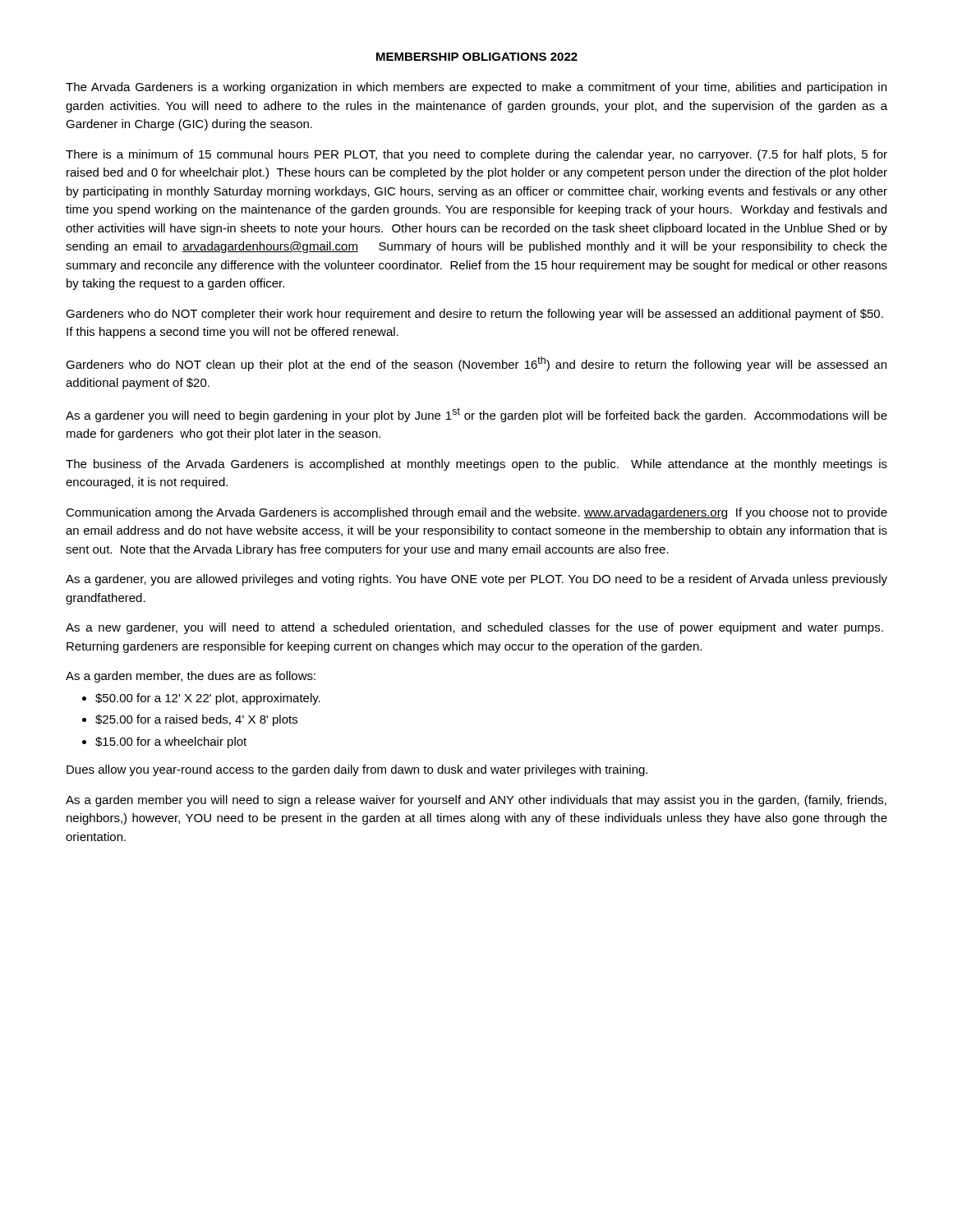Select the list item containing "$15.00 for a wheelchair plot"
Image resolution: width=953 pixels, height=1232 pixels.
point(171,741)
